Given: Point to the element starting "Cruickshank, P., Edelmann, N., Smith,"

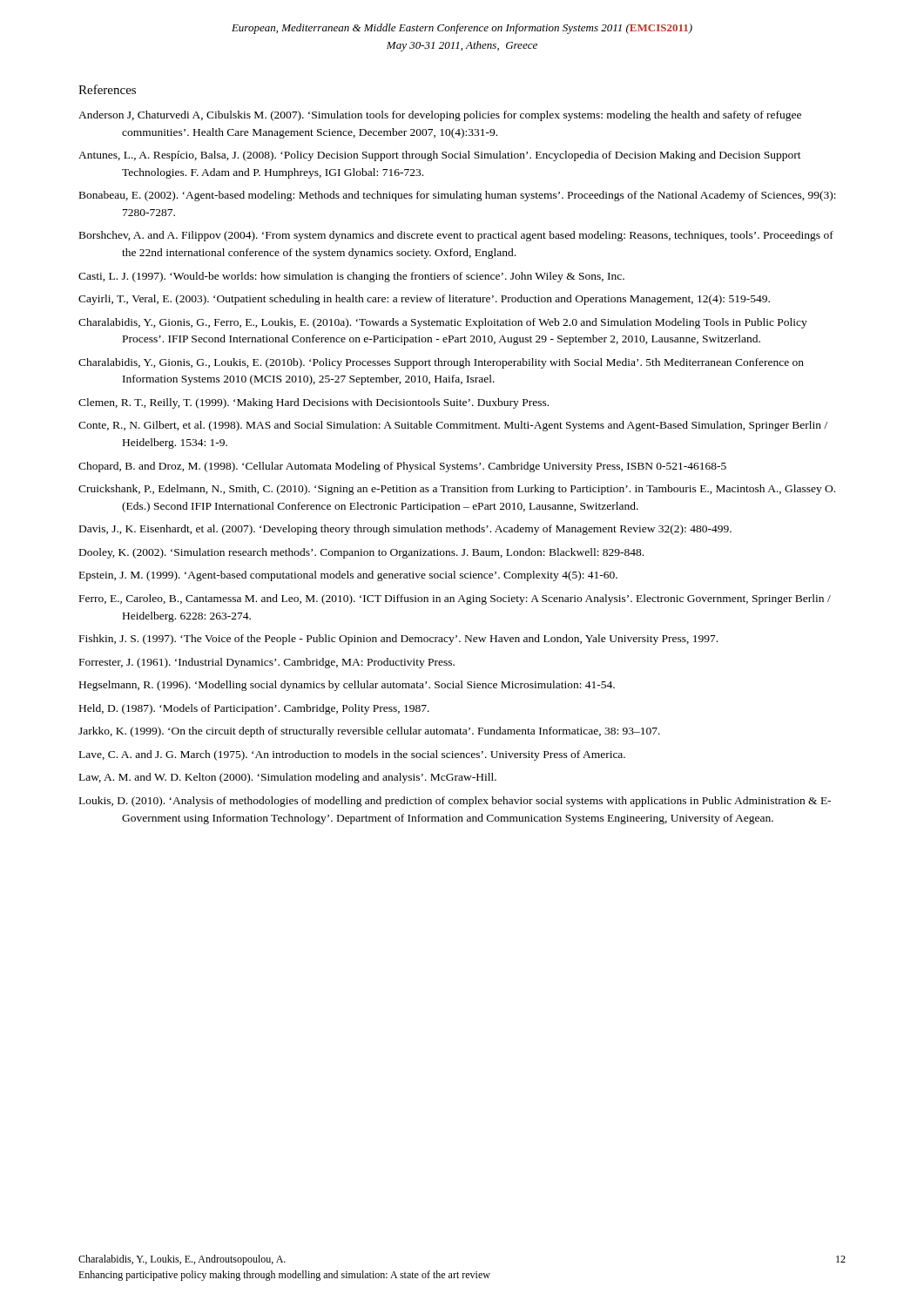Looking at the screenshot, I should [x=457, y=497].
